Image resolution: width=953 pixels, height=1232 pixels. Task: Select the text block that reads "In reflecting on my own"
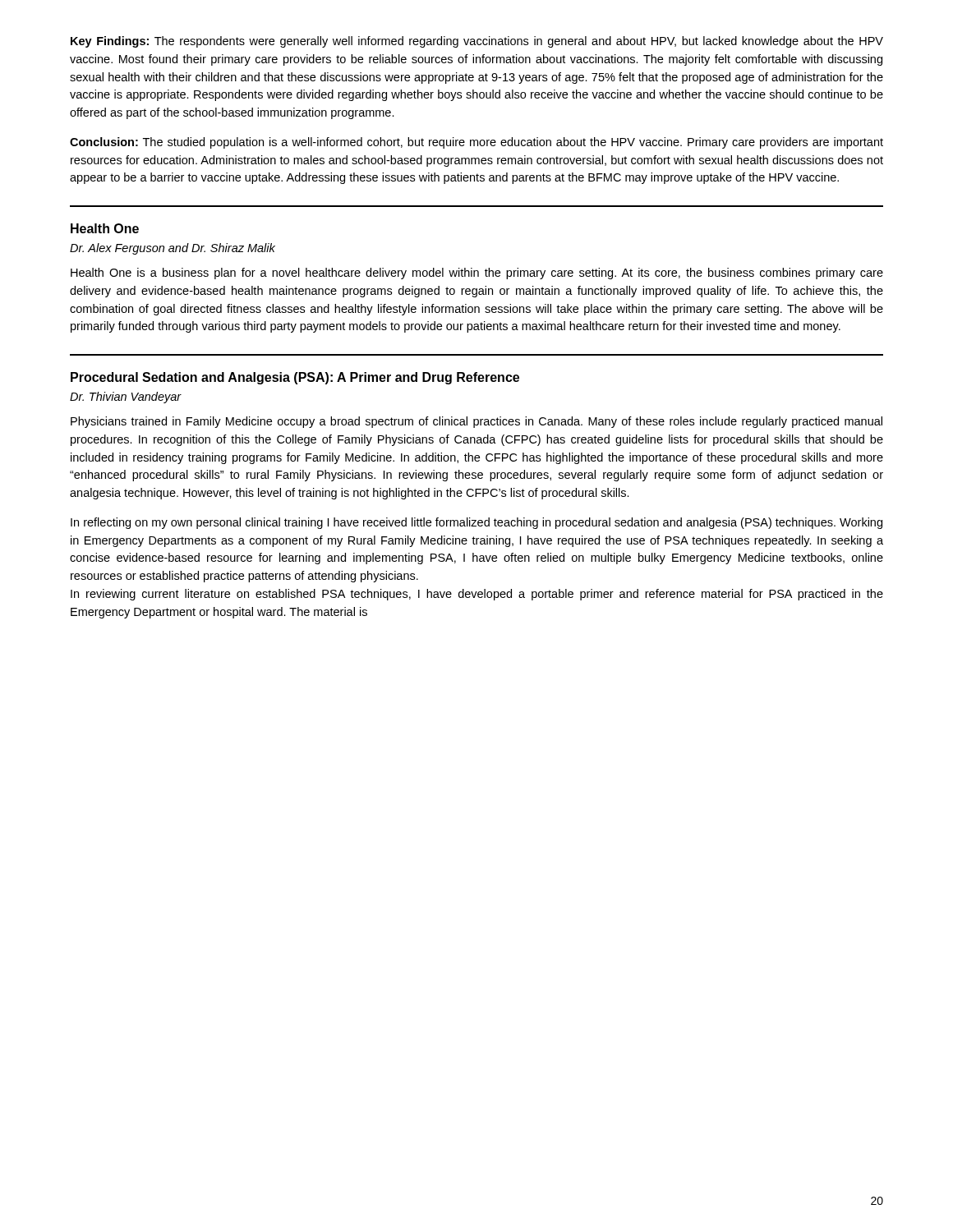476,567
